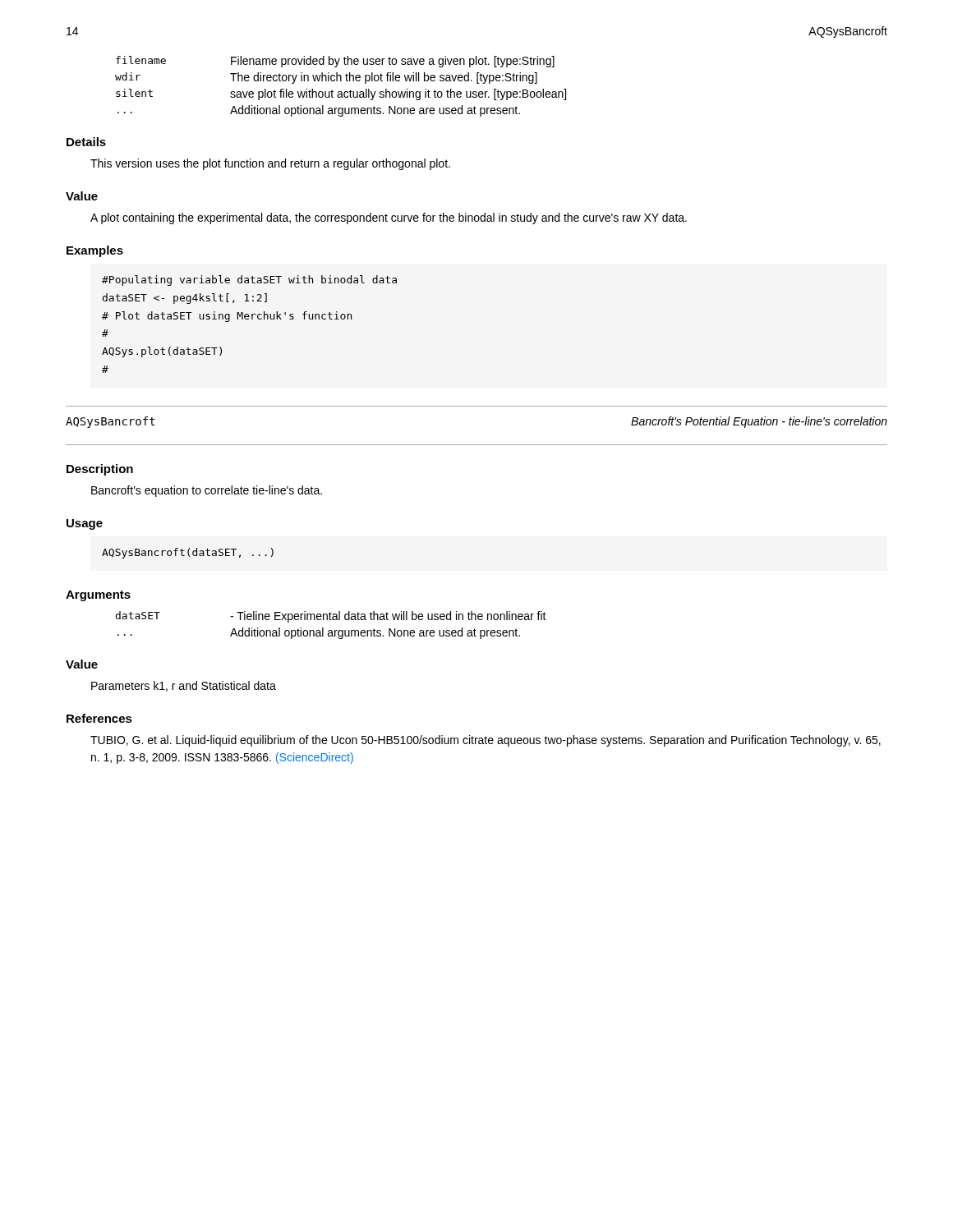This screenshot has width=953, height=1232.
Task: Click the passage that begins "Parameters k1, r"
Action: (x=183, y=685)
